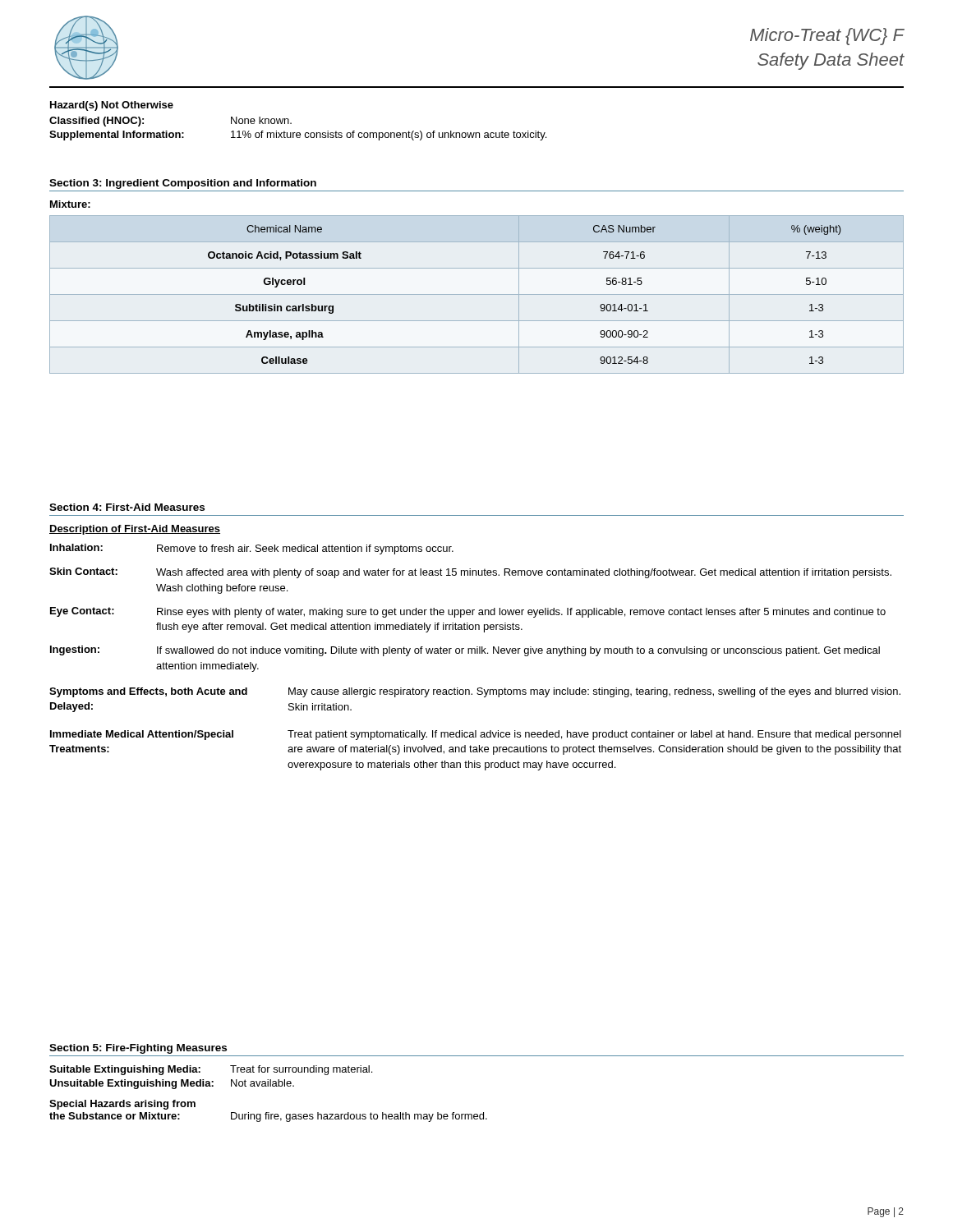Select the text containing "Skin Contact:"
953x1232 pixels.
[84, 571]
